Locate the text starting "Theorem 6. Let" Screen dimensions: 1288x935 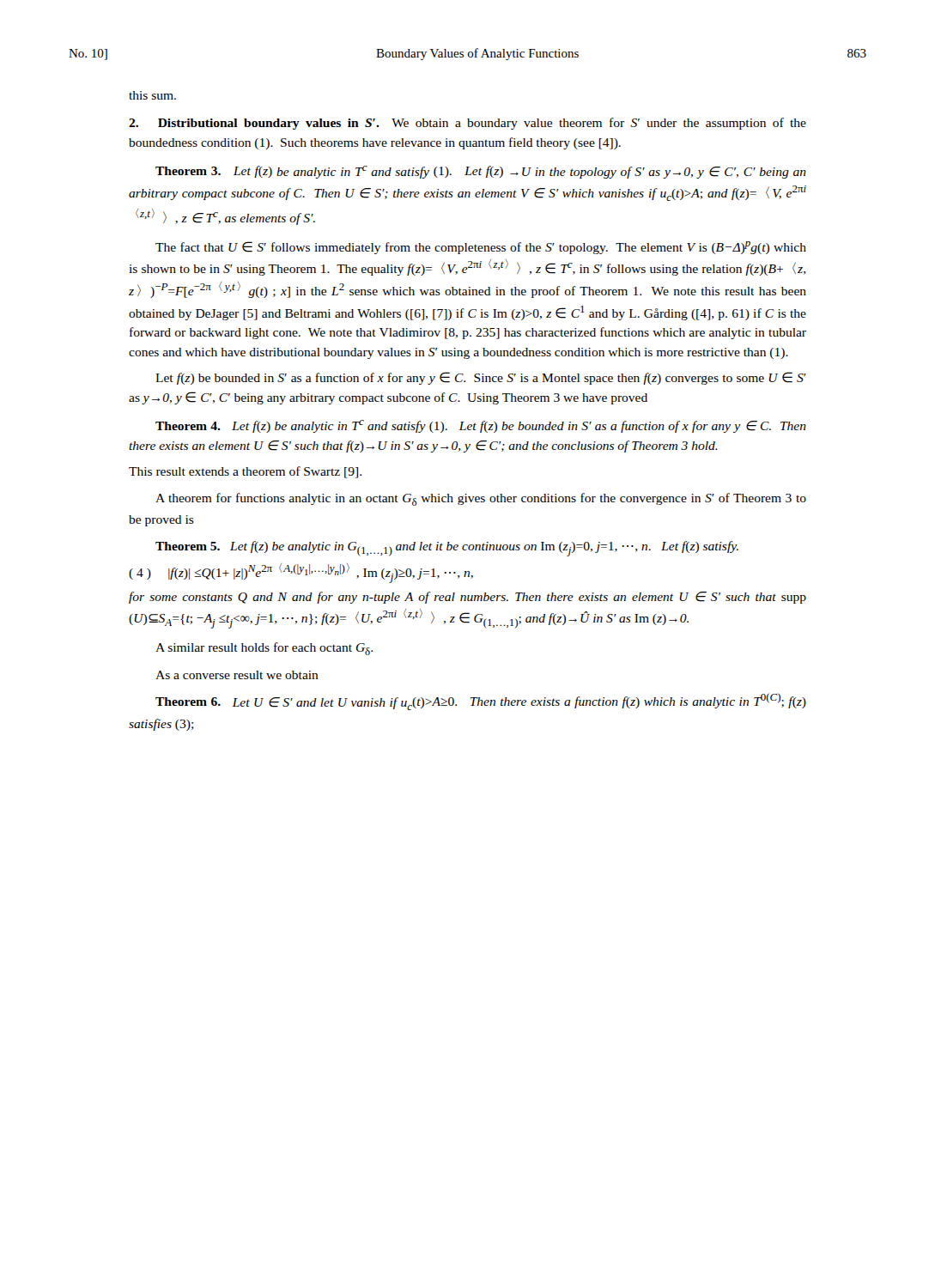(468, 712)
